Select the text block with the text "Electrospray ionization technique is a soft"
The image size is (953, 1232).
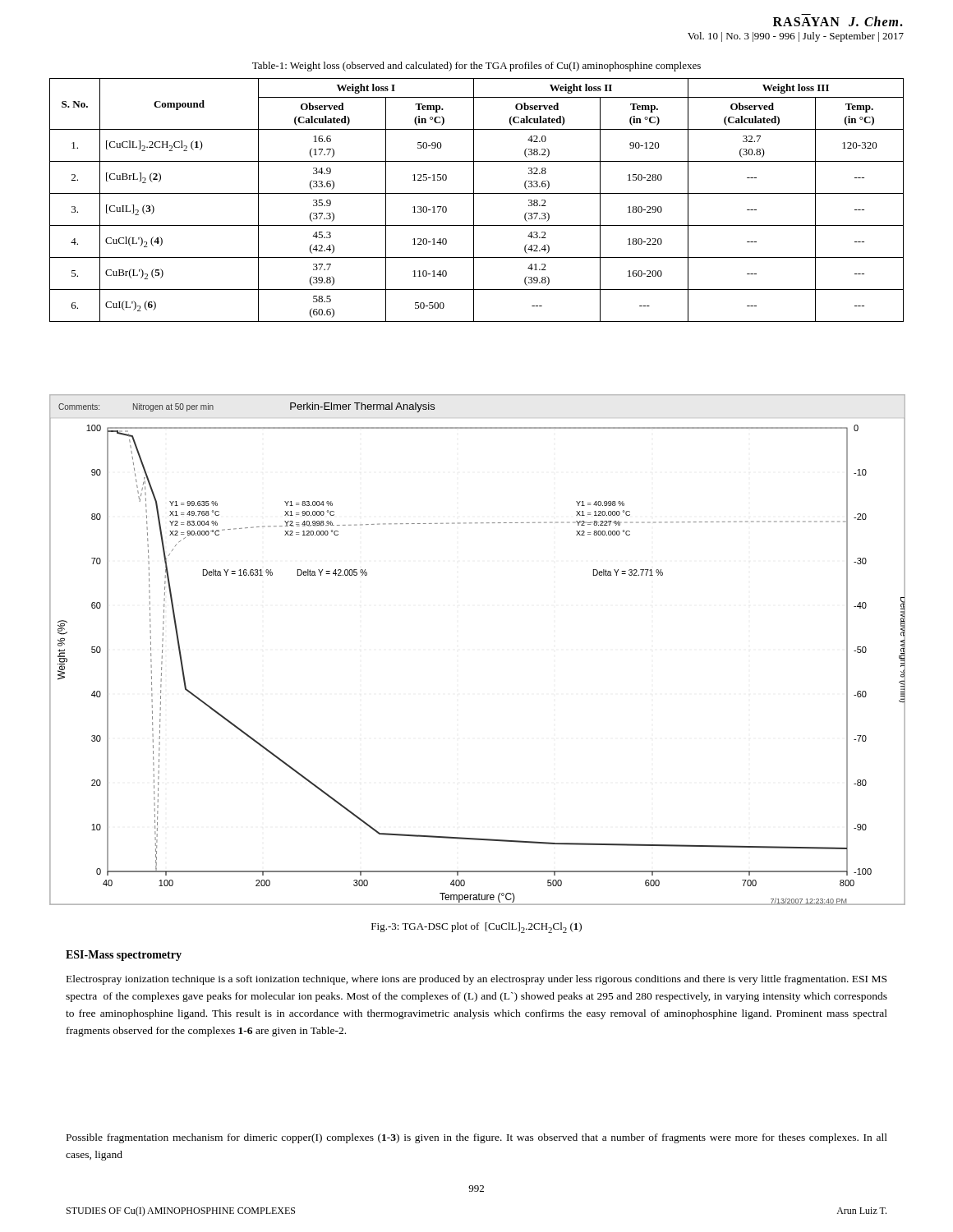point(476,1004)
